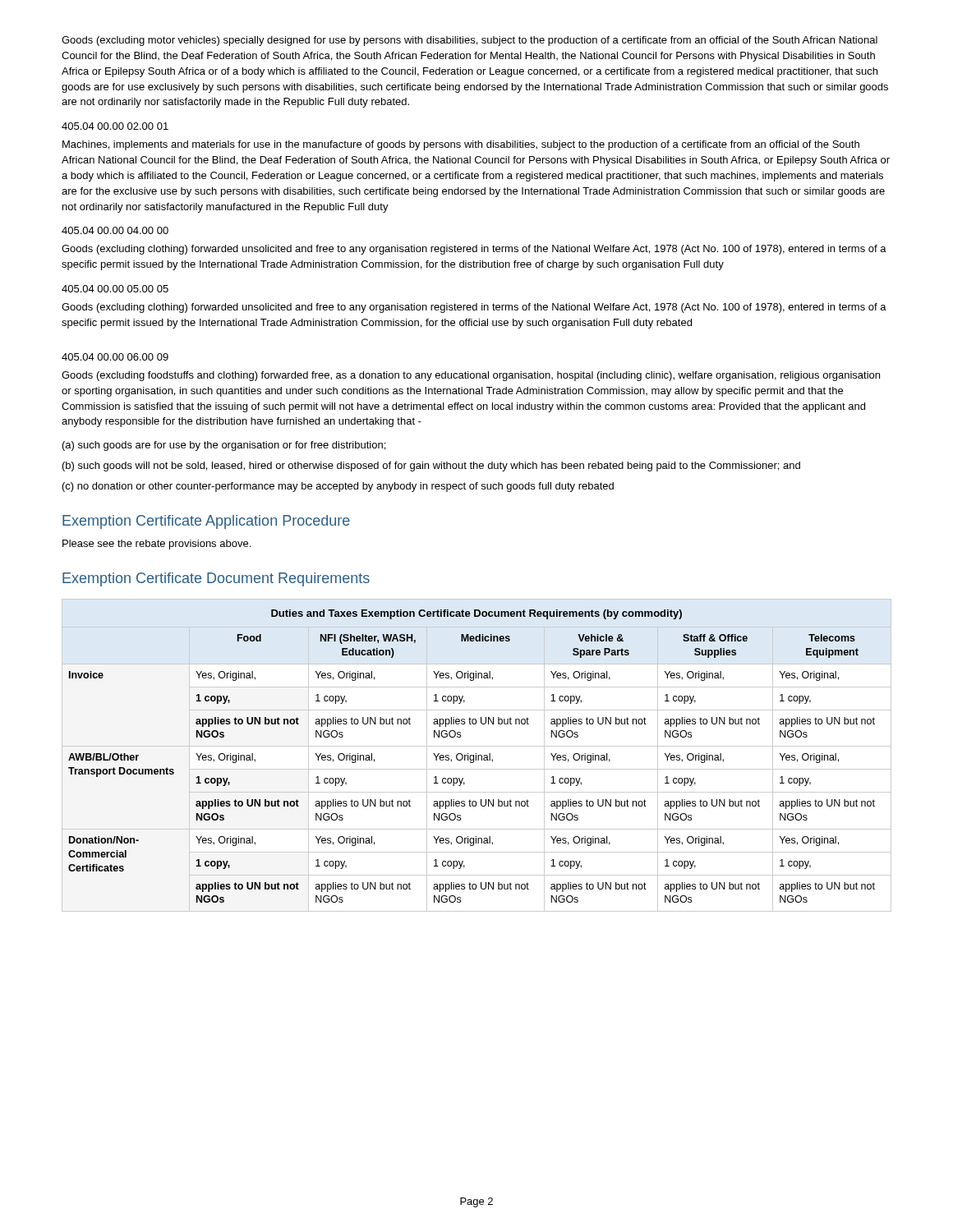Click on the passage starting "Goods (excluding motor vehicles) specially designed"
Image resolution: width=953 pixels, height=1232 pixels.
click(475, 71)
